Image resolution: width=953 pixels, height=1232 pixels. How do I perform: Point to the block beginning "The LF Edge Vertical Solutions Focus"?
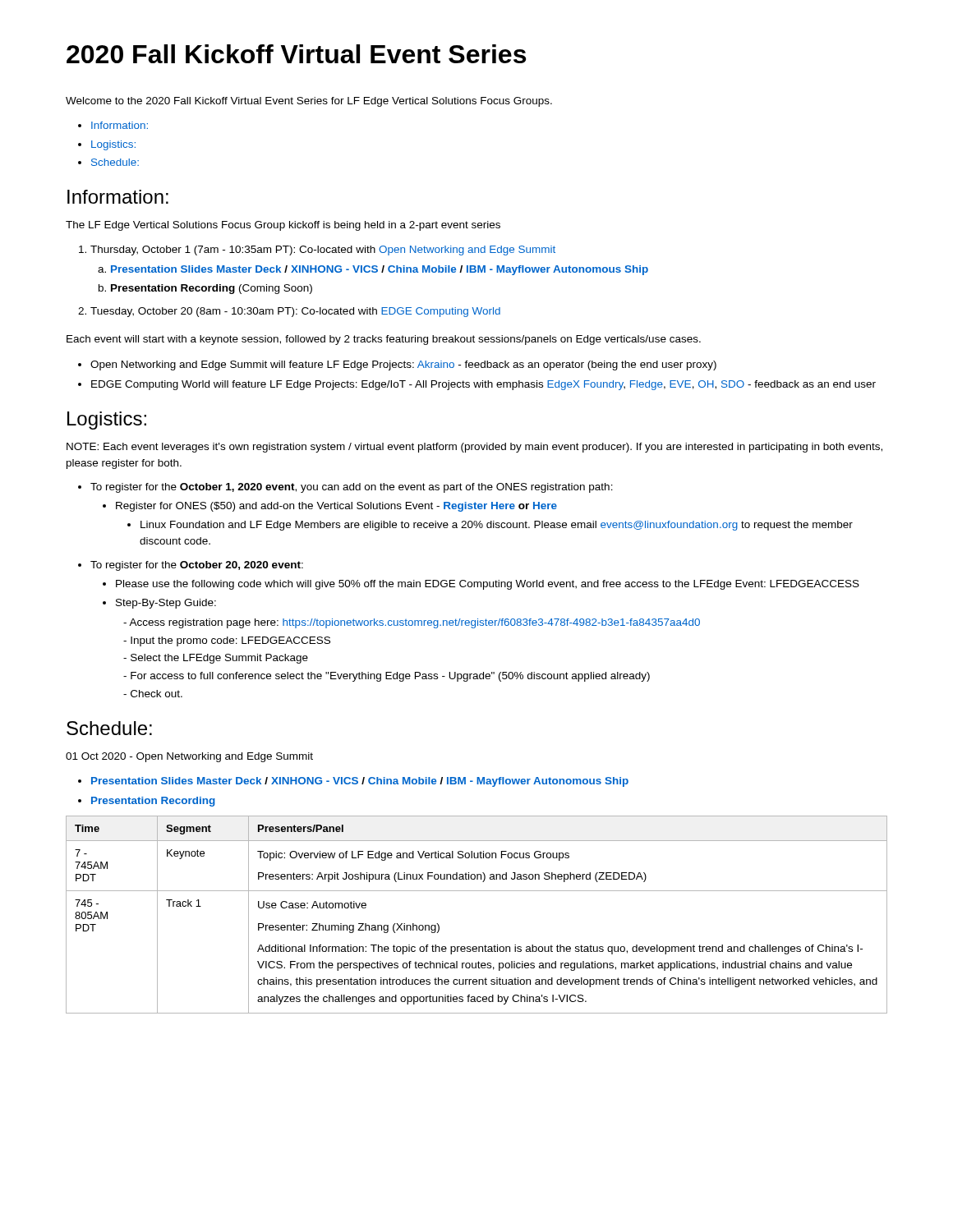tap(476, 225)
